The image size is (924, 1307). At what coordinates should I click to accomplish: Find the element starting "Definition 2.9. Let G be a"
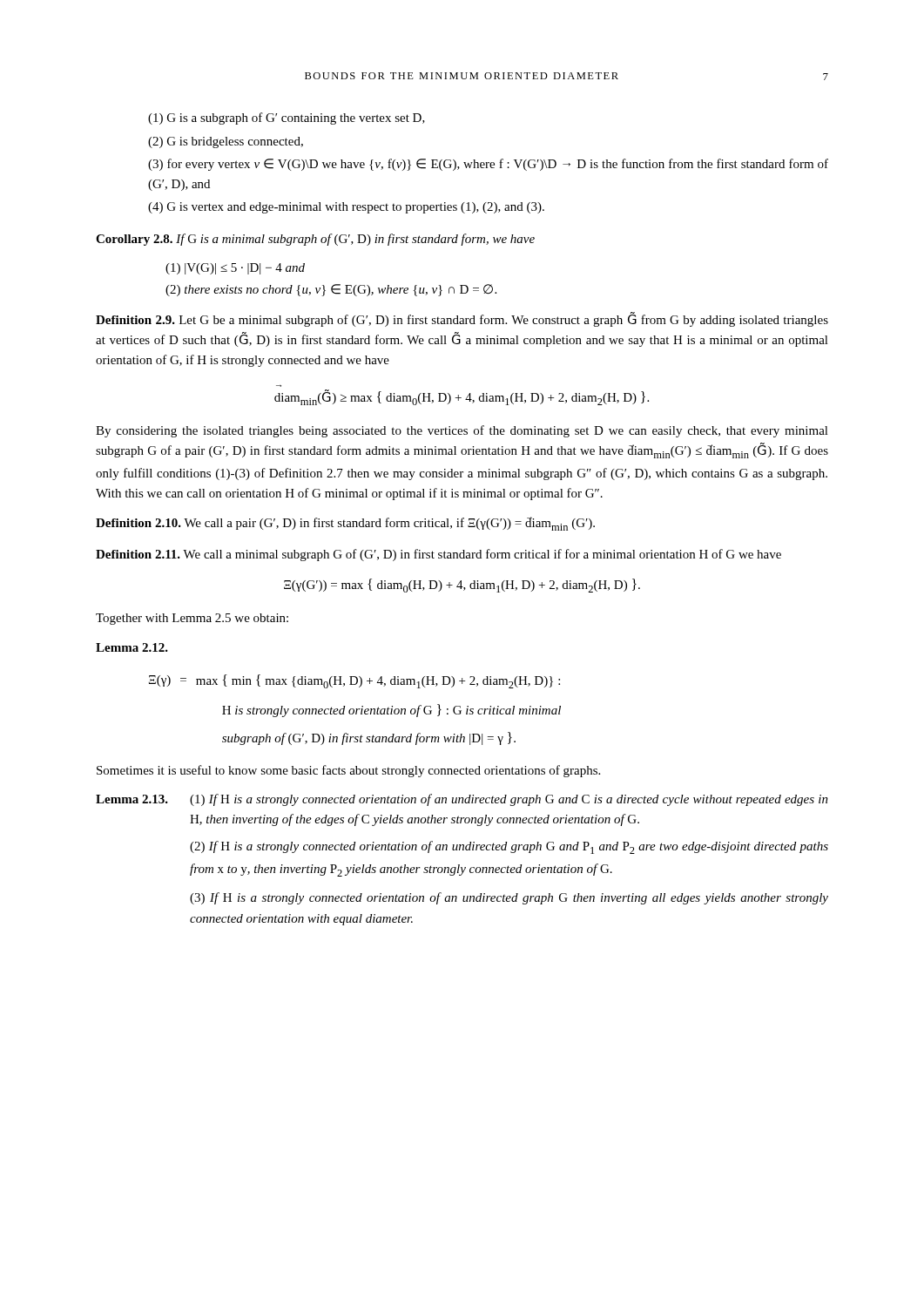[462, 340]
